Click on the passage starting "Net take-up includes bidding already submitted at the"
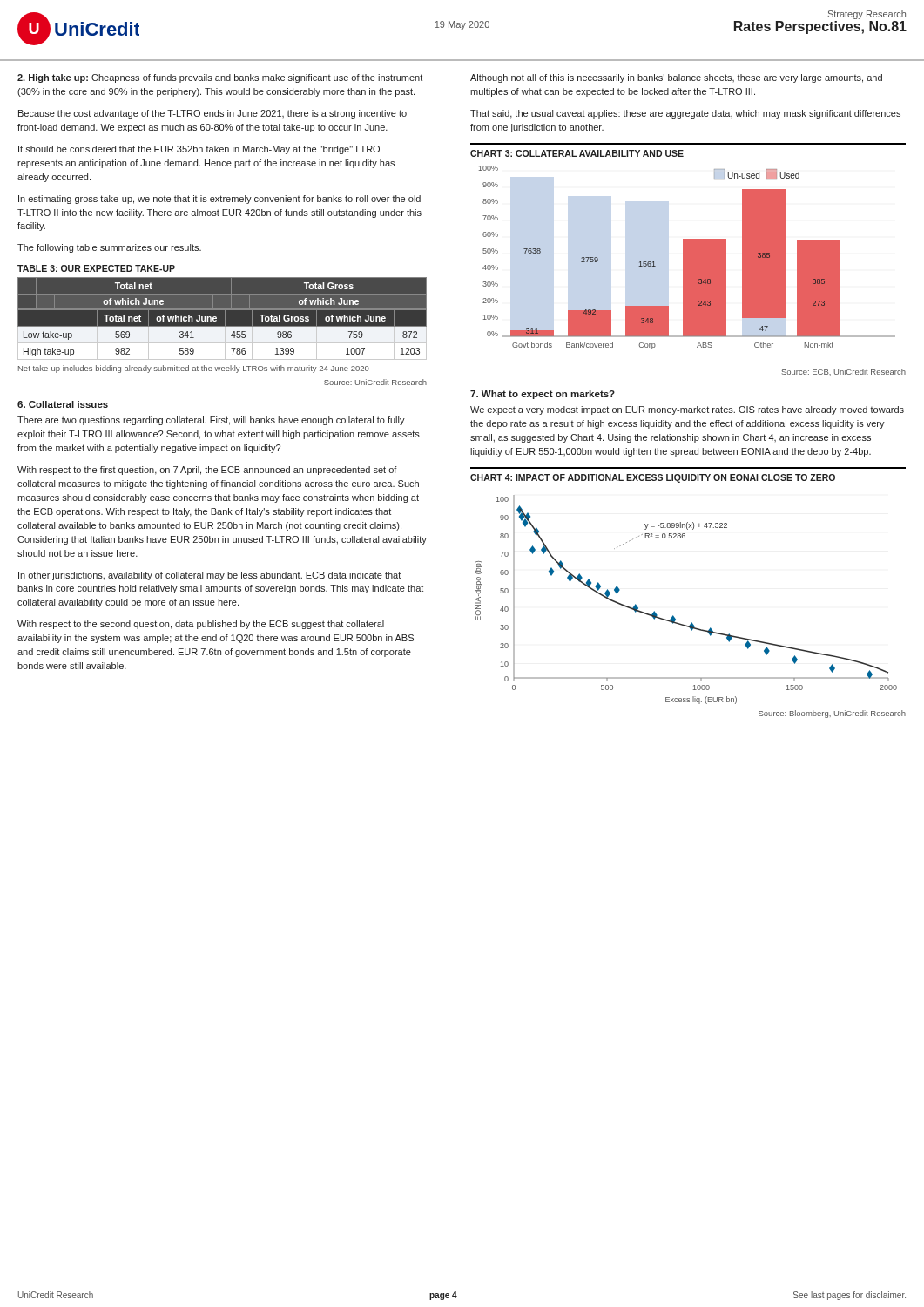This screenshot has width=924, height=1307. (193, 368)
